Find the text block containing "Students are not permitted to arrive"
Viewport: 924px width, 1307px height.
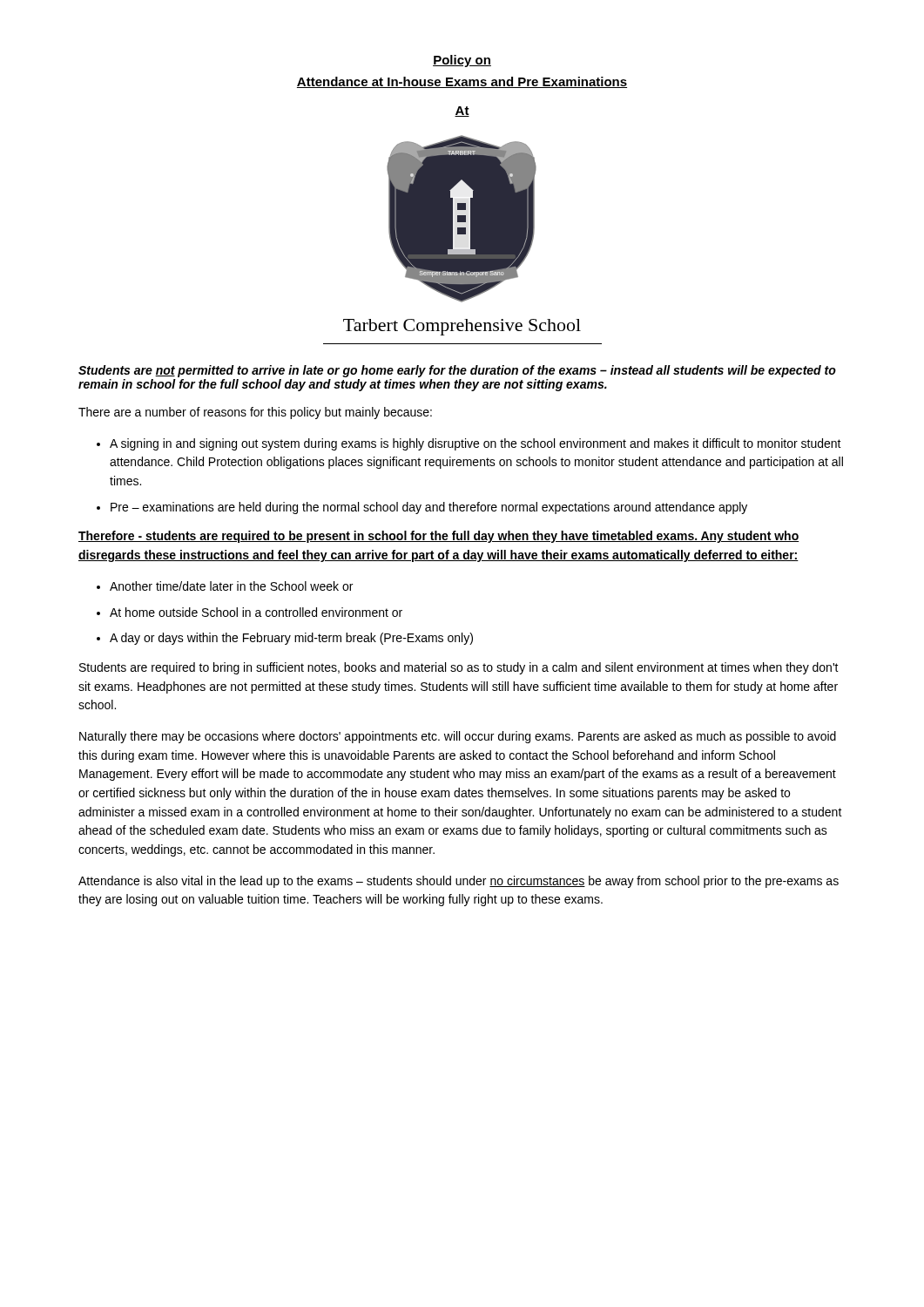457,377
